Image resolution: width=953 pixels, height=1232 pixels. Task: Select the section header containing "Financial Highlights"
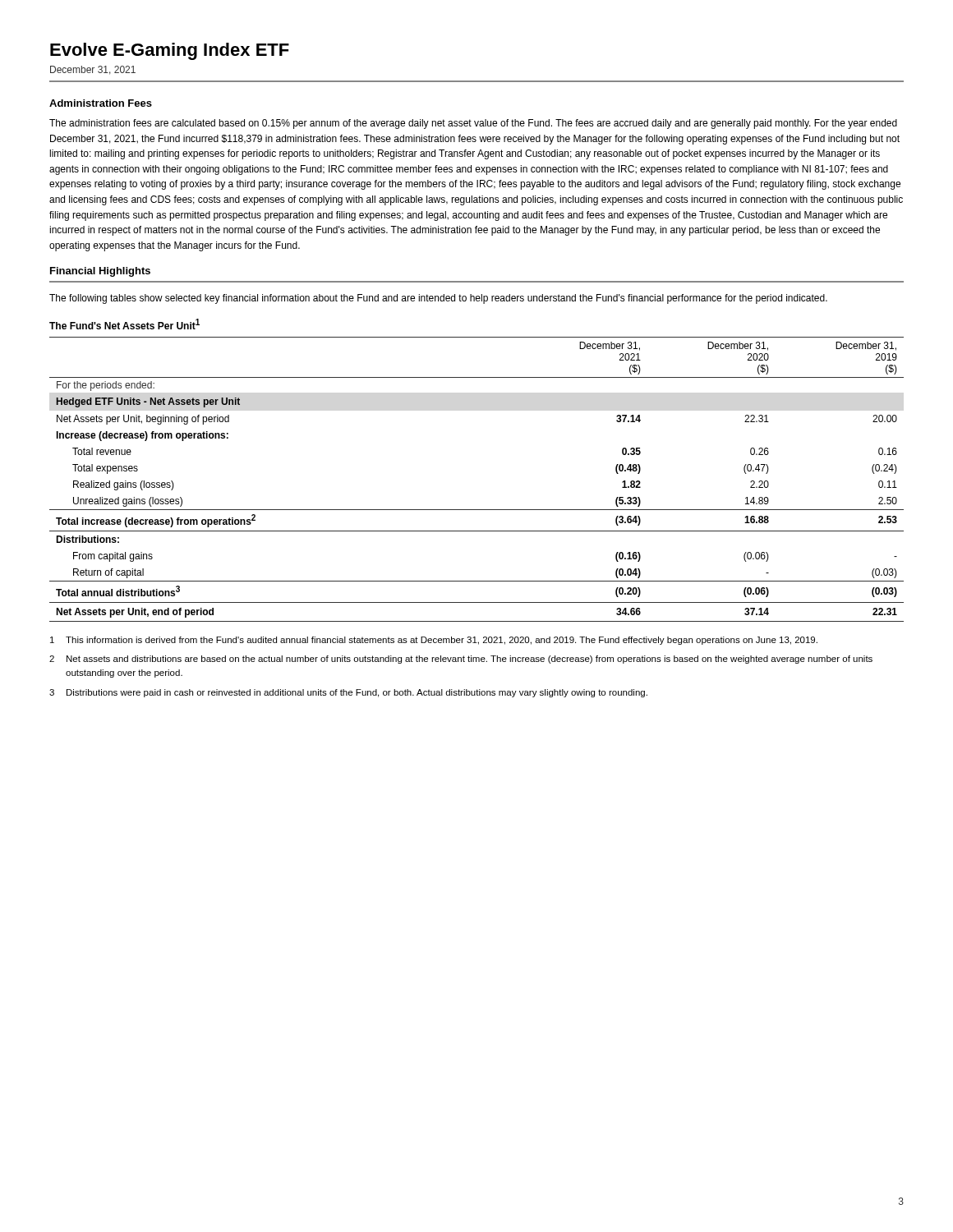tap(100, 271)
